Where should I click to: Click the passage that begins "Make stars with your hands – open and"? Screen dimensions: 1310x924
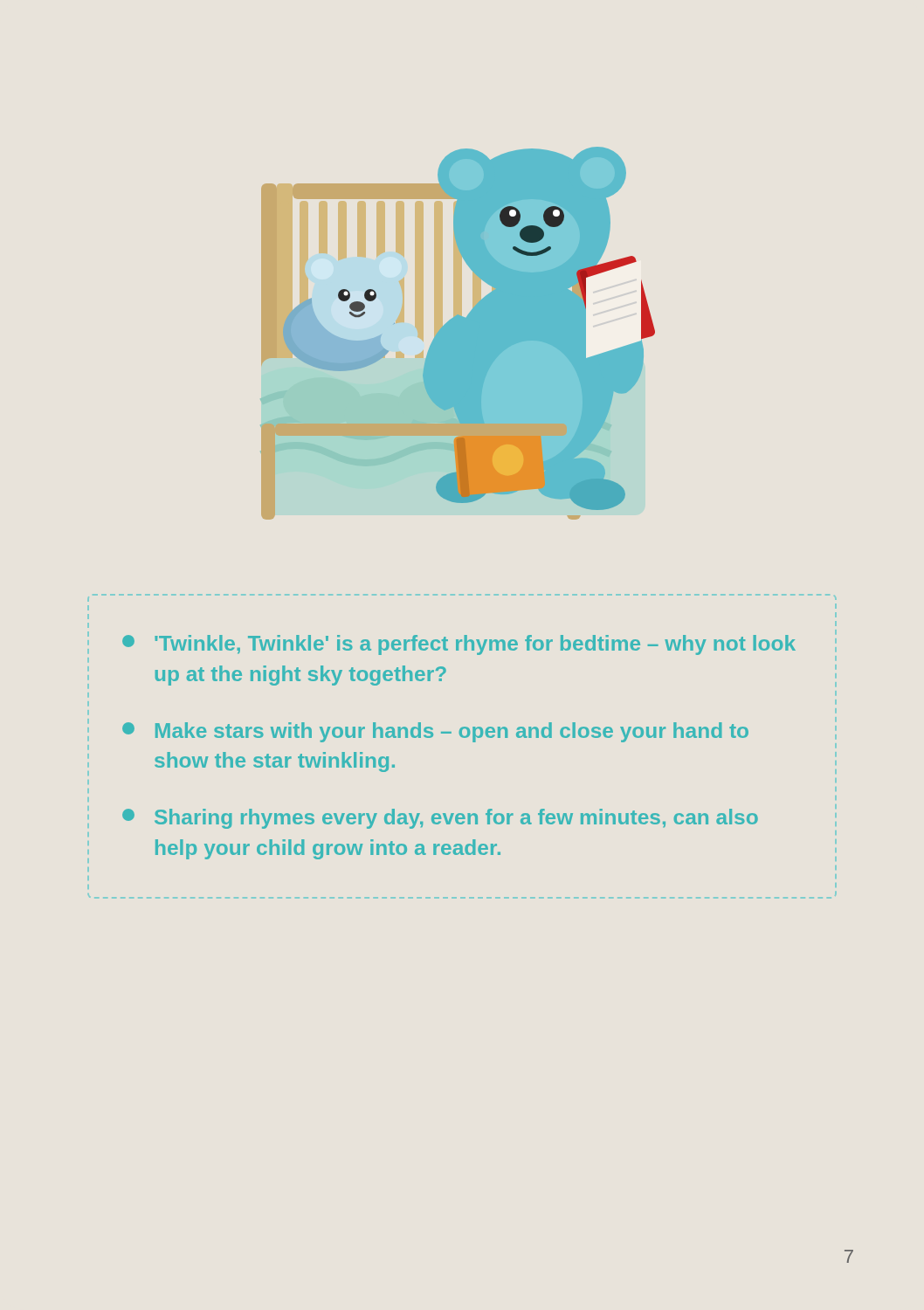point(460,746)
